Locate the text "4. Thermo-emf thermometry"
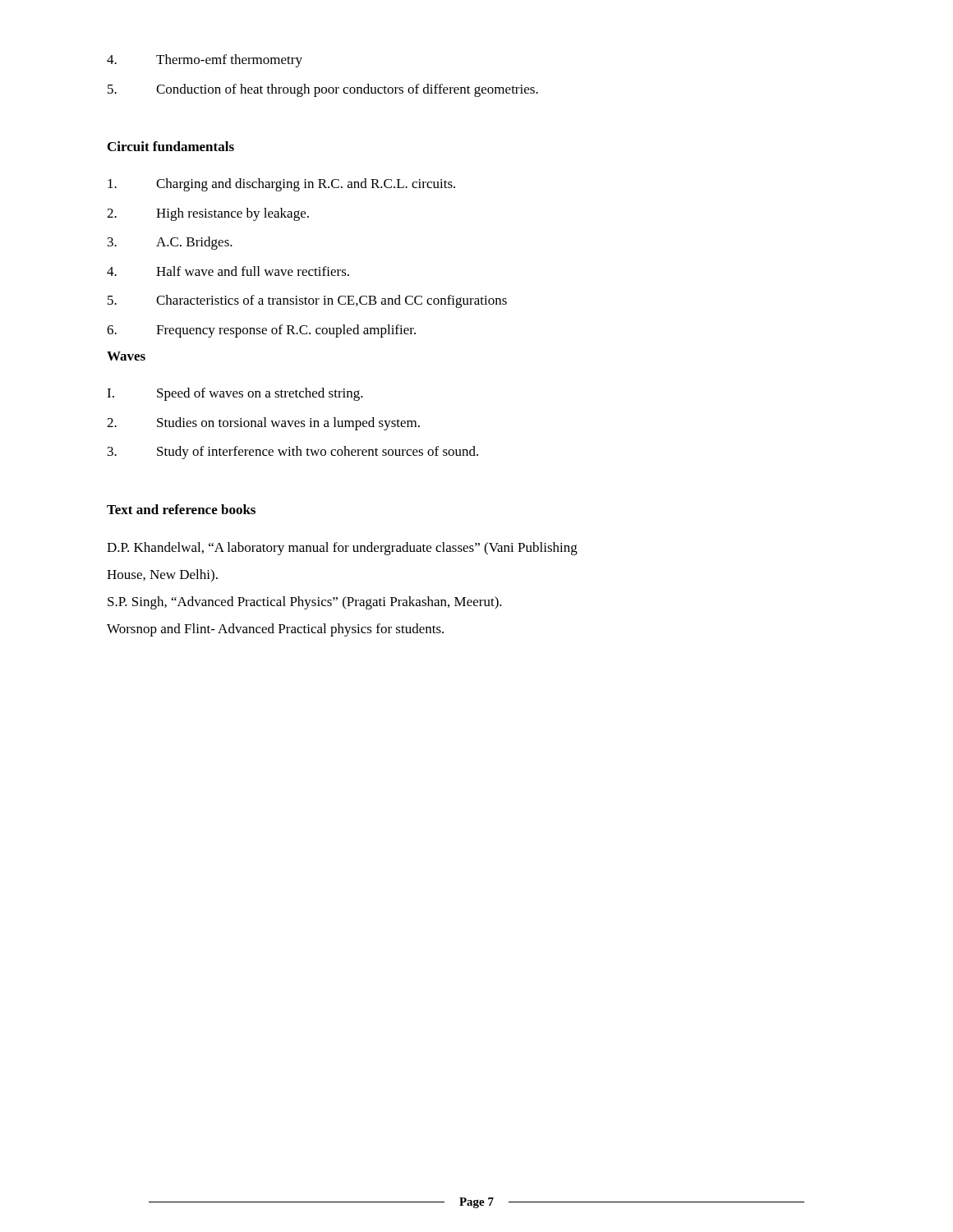Screen dimensions: 1232x953 [205, 61]
